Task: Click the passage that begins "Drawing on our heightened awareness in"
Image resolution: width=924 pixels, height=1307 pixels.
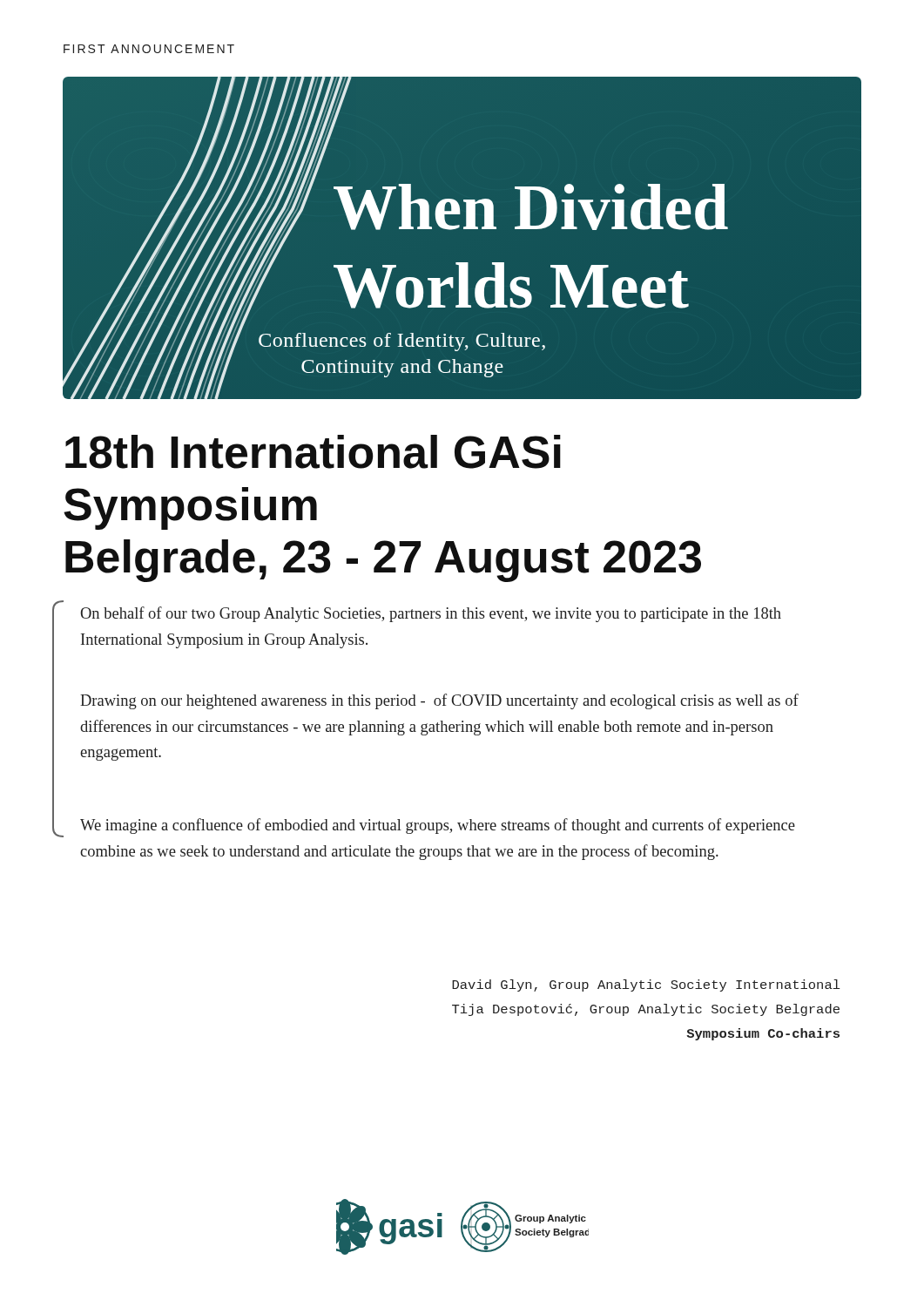Action: click(x=439, y=726)
